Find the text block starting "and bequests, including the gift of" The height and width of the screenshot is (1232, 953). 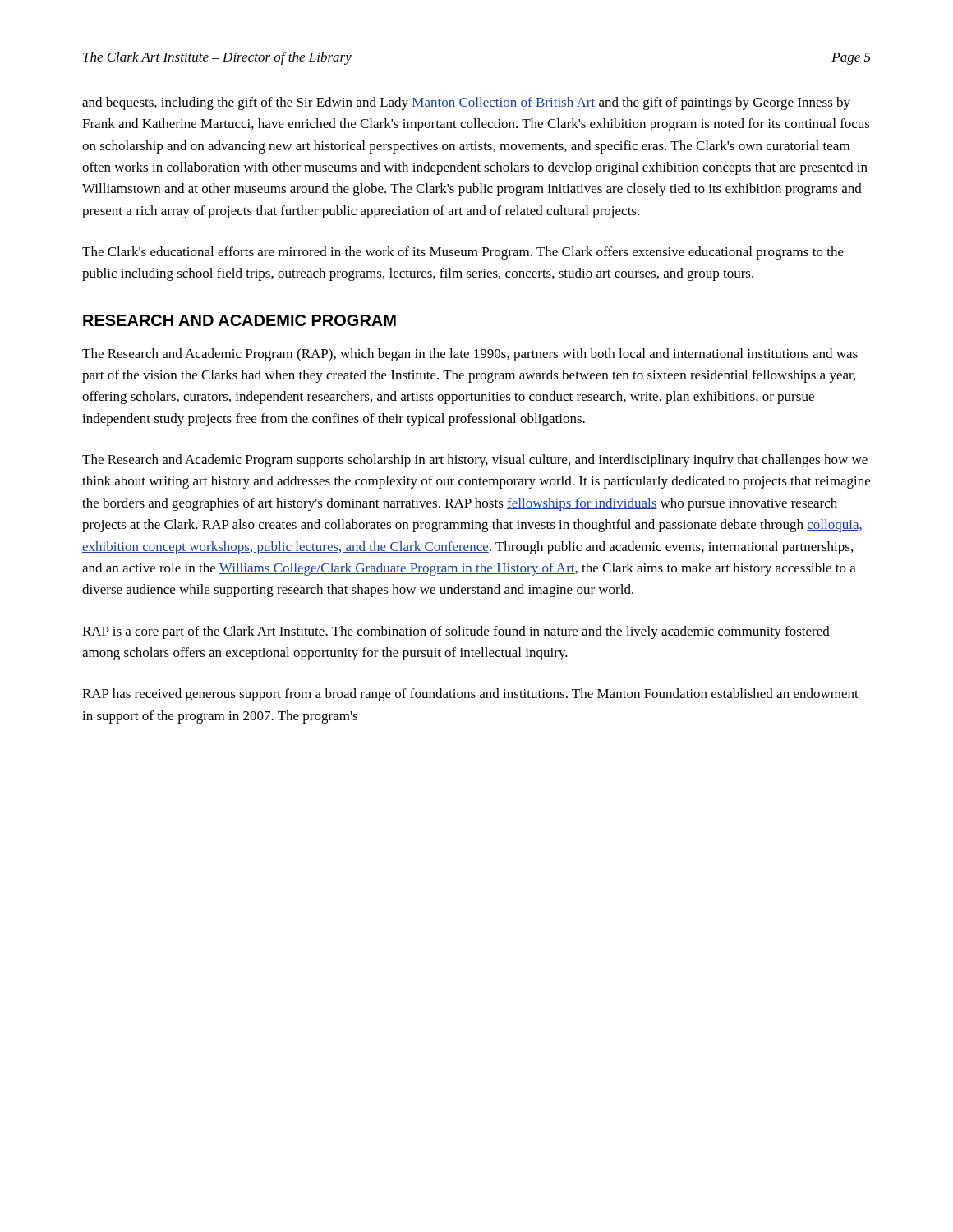click(x=476, y=156)
